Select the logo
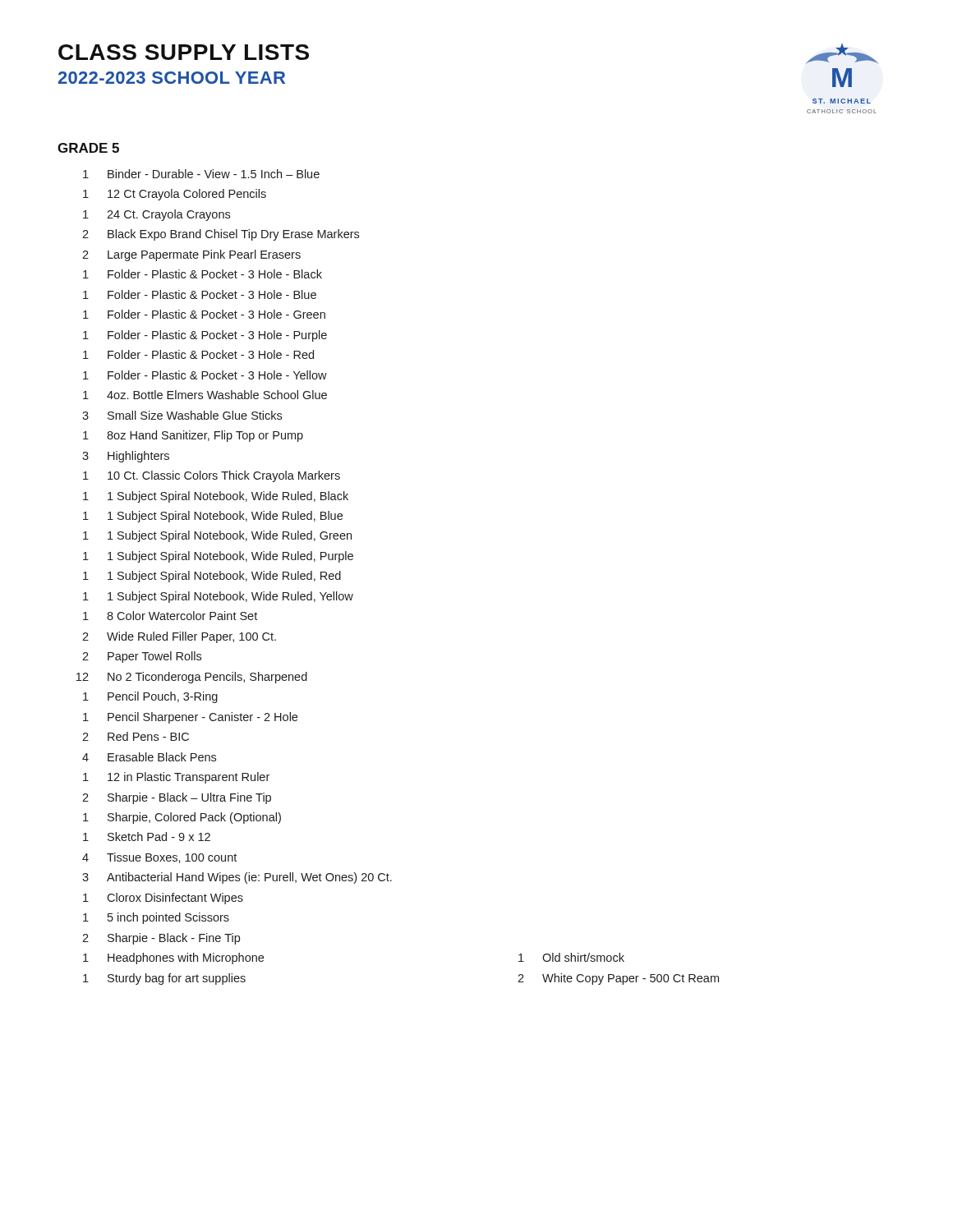This screenshot has width=953, height=1232. (842, 83)
